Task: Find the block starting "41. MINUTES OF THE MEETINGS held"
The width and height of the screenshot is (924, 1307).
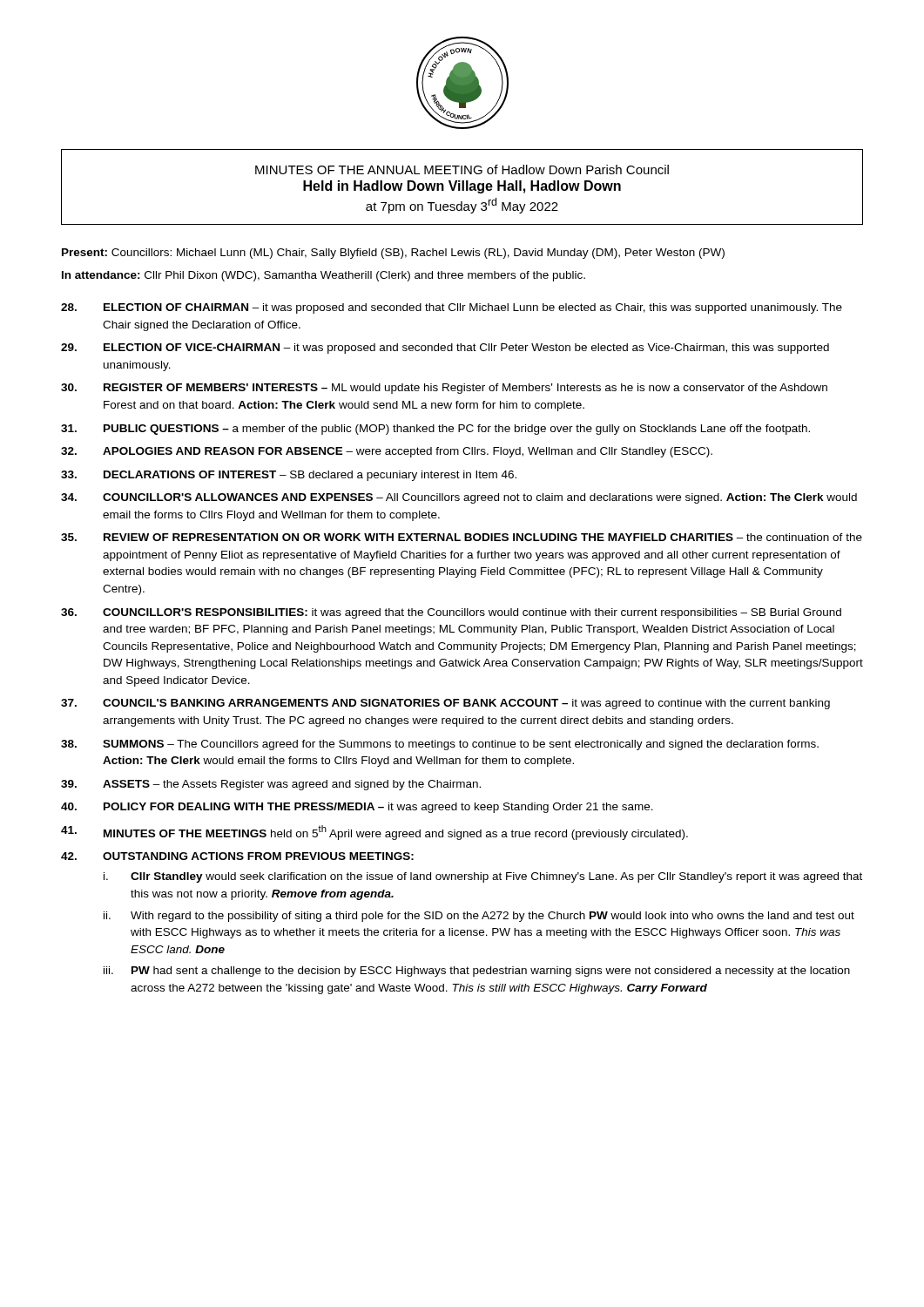Action: 462,832
